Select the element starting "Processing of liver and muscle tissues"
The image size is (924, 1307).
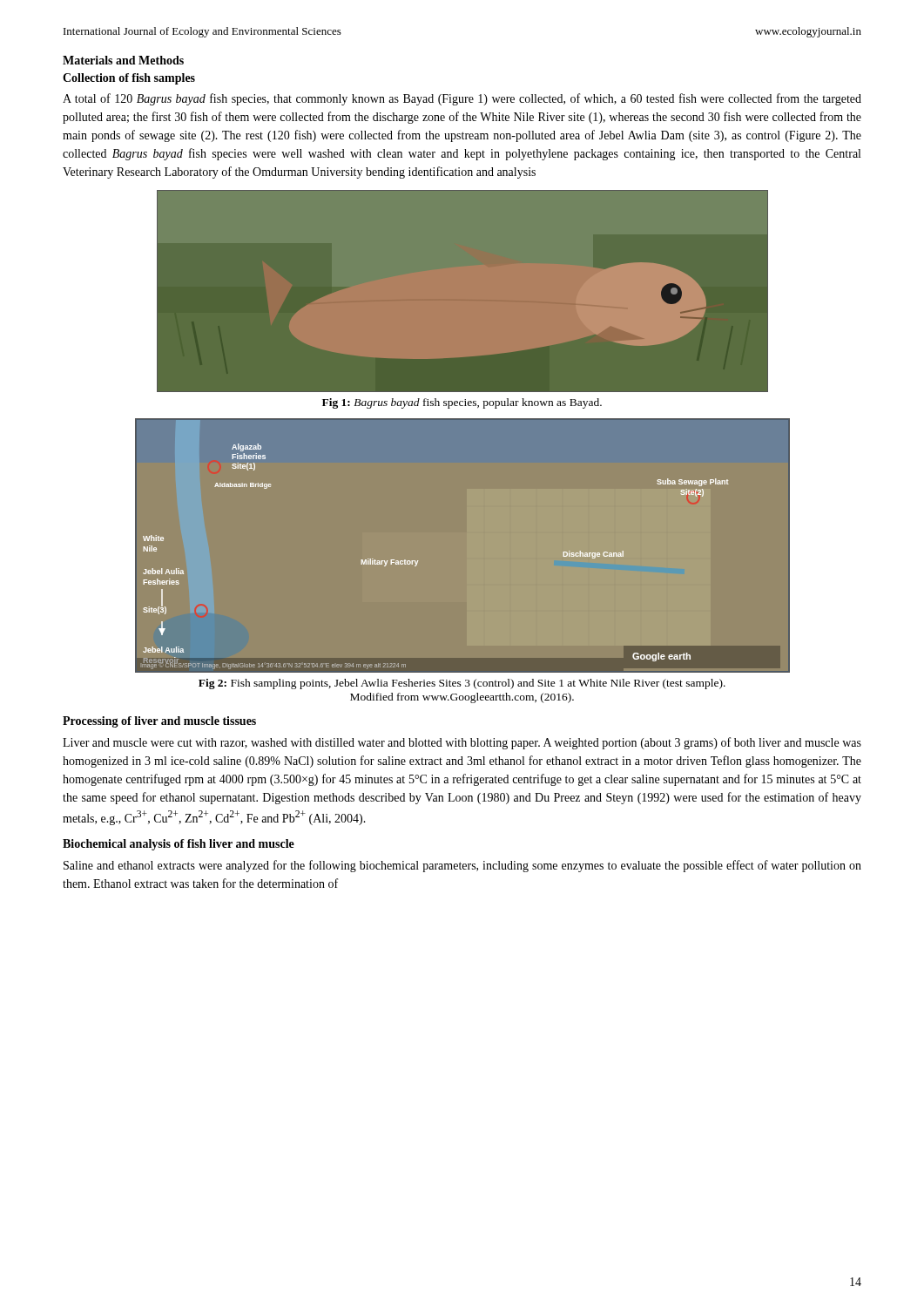pos(160,721)
